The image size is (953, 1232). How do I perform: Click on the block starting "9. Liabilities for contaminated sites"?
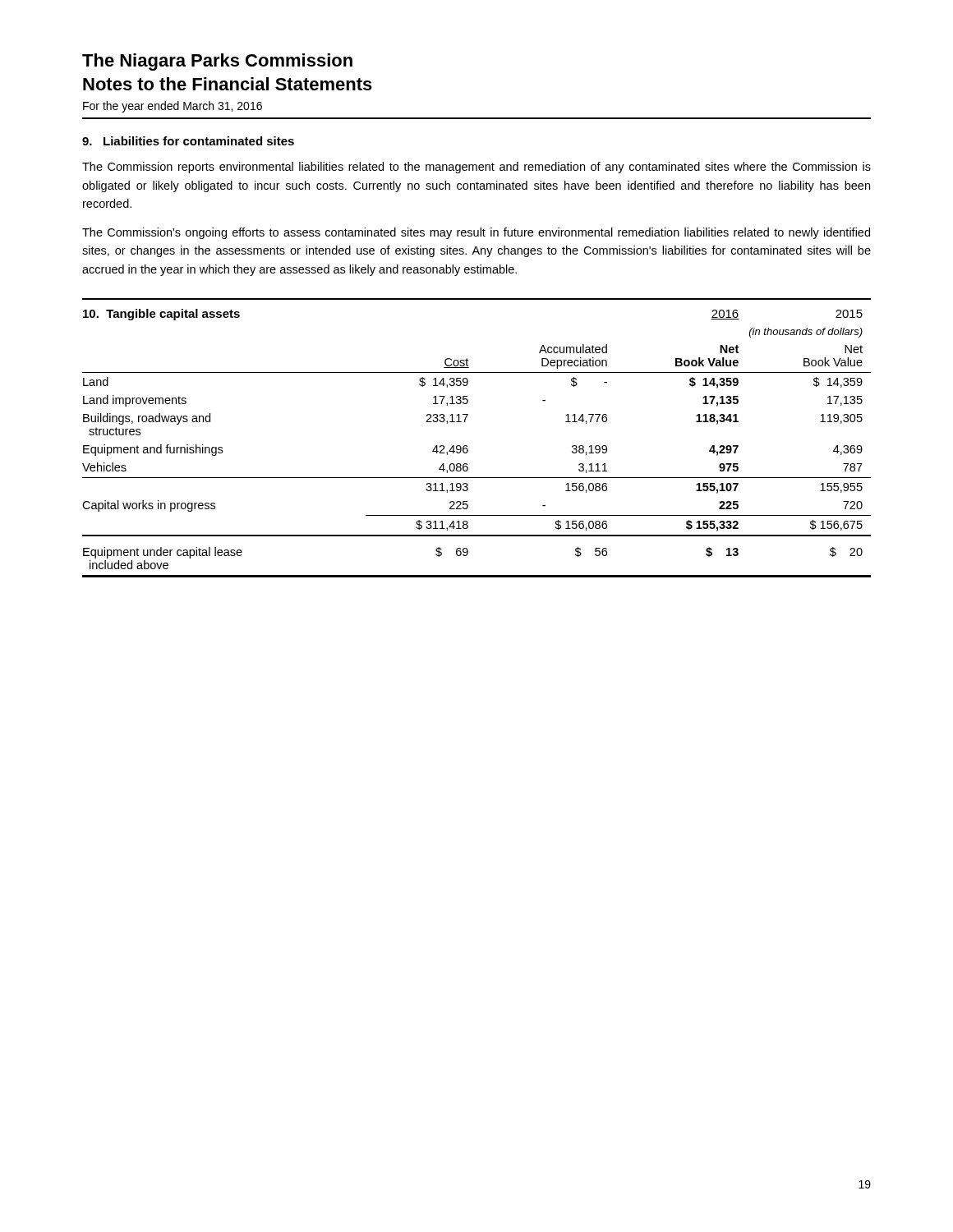[x=188, y=141]
